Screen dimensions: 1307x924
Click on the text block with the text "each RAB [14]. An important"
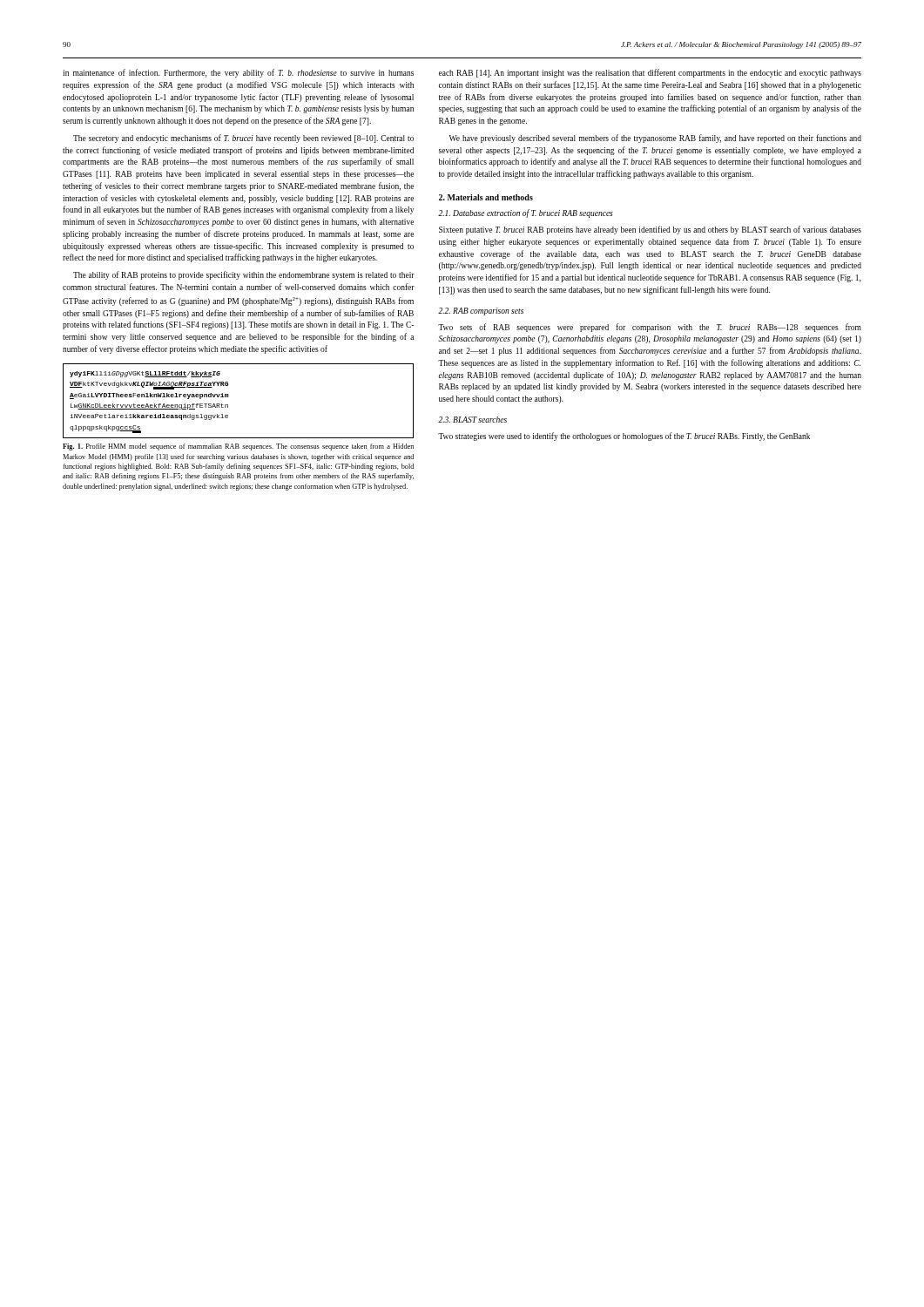(x=650, y=98)
